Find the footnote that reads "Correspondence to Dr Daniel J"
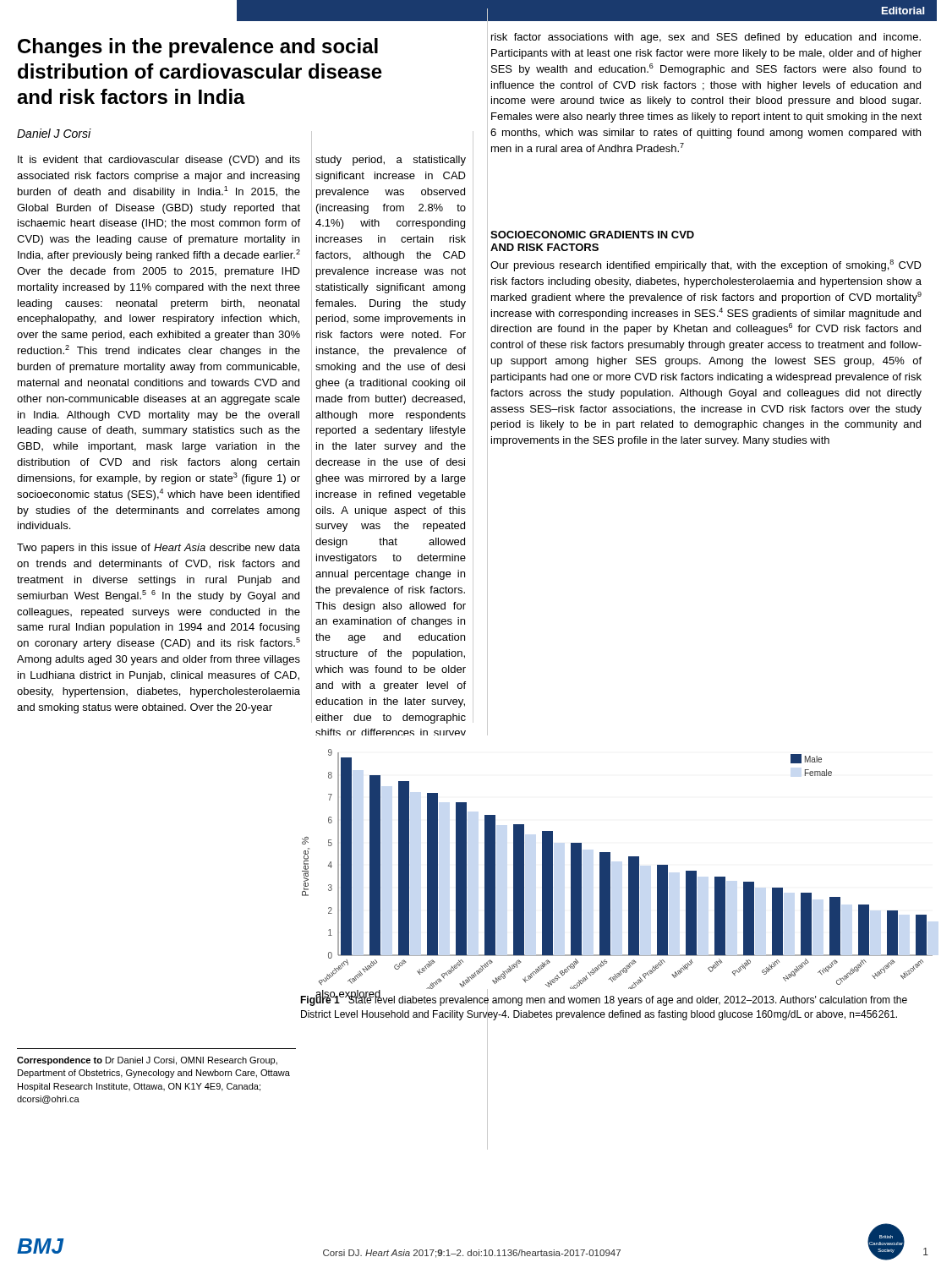Viewport: 952px width, 1268px height. [x=153, y=1080]
